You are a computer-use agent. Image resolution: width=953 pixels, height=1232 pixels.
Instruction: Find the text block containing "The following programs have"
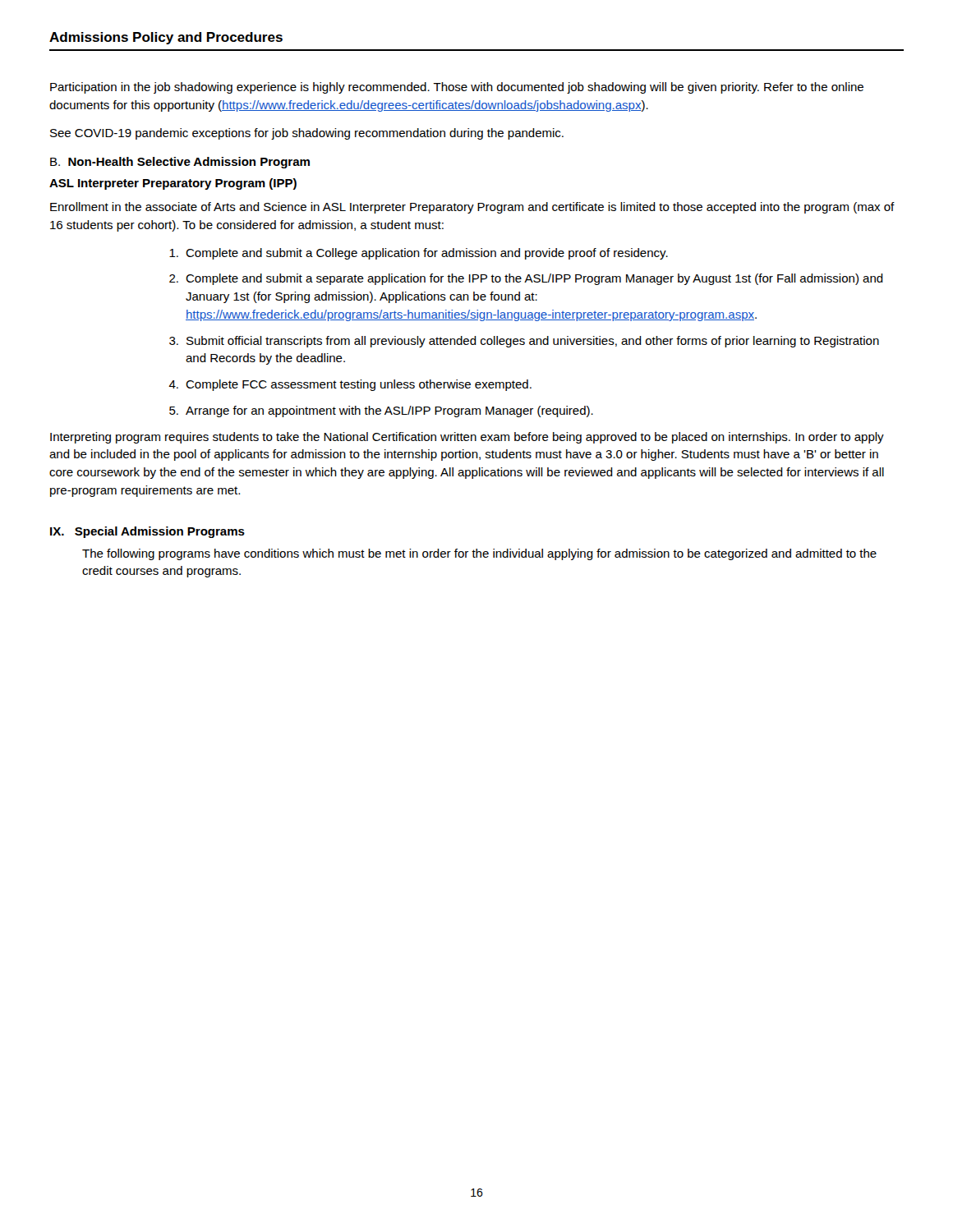coord(479,562)
